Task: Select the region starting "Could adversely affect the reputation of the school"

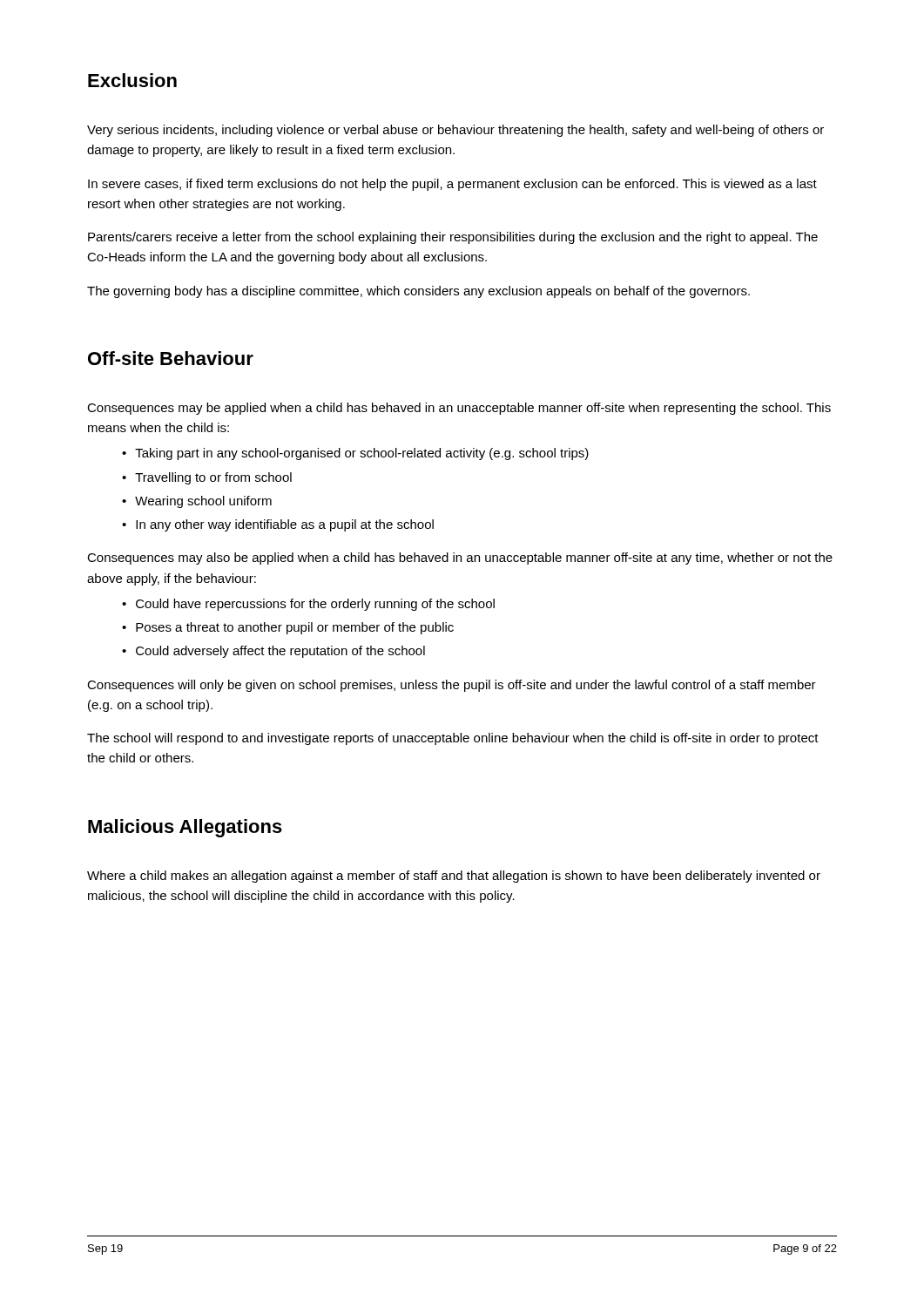Action: point(273,652)
